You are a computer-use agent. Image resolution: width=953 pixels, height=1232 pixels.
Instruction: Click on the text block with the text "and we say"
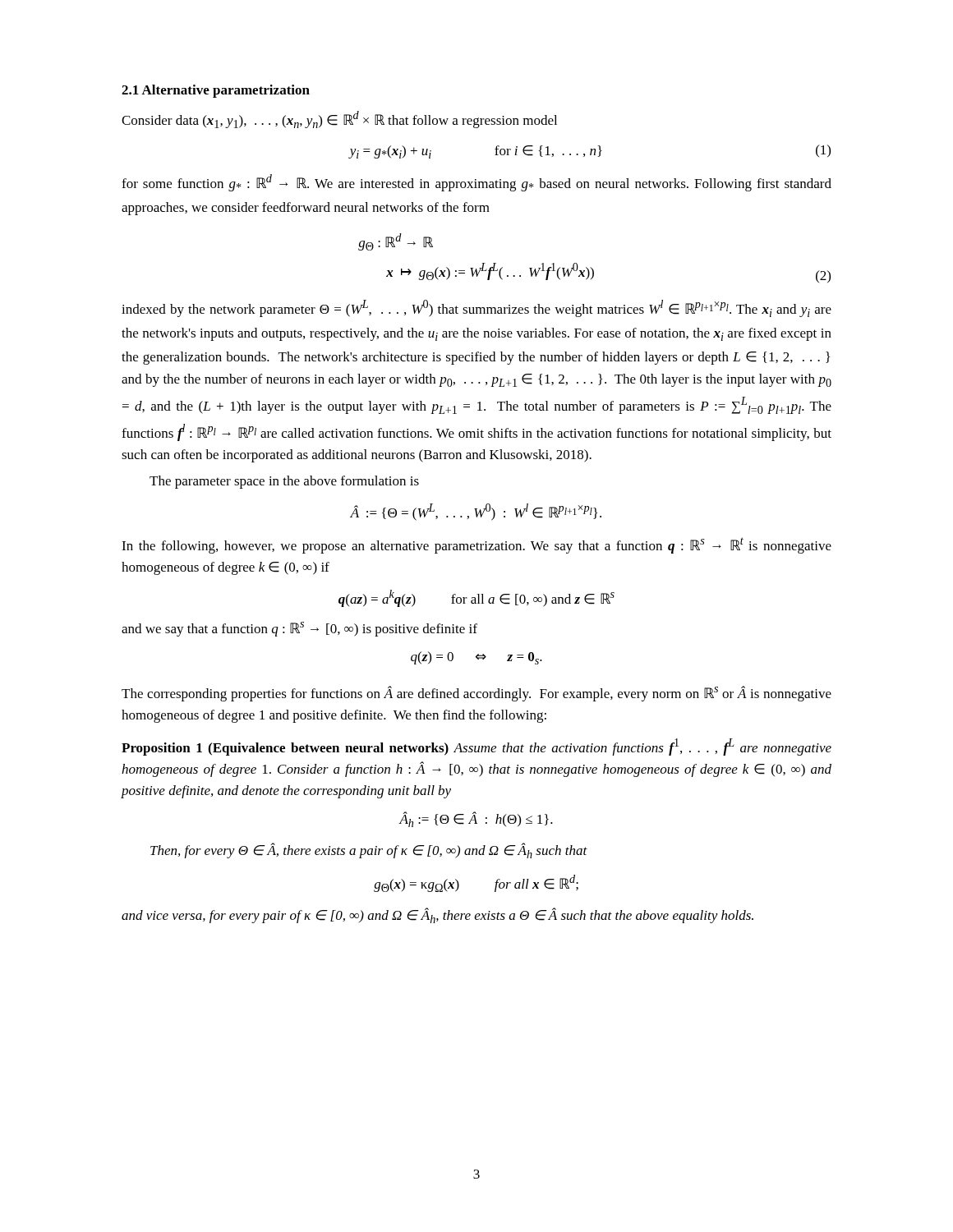[x=299, y=627]
